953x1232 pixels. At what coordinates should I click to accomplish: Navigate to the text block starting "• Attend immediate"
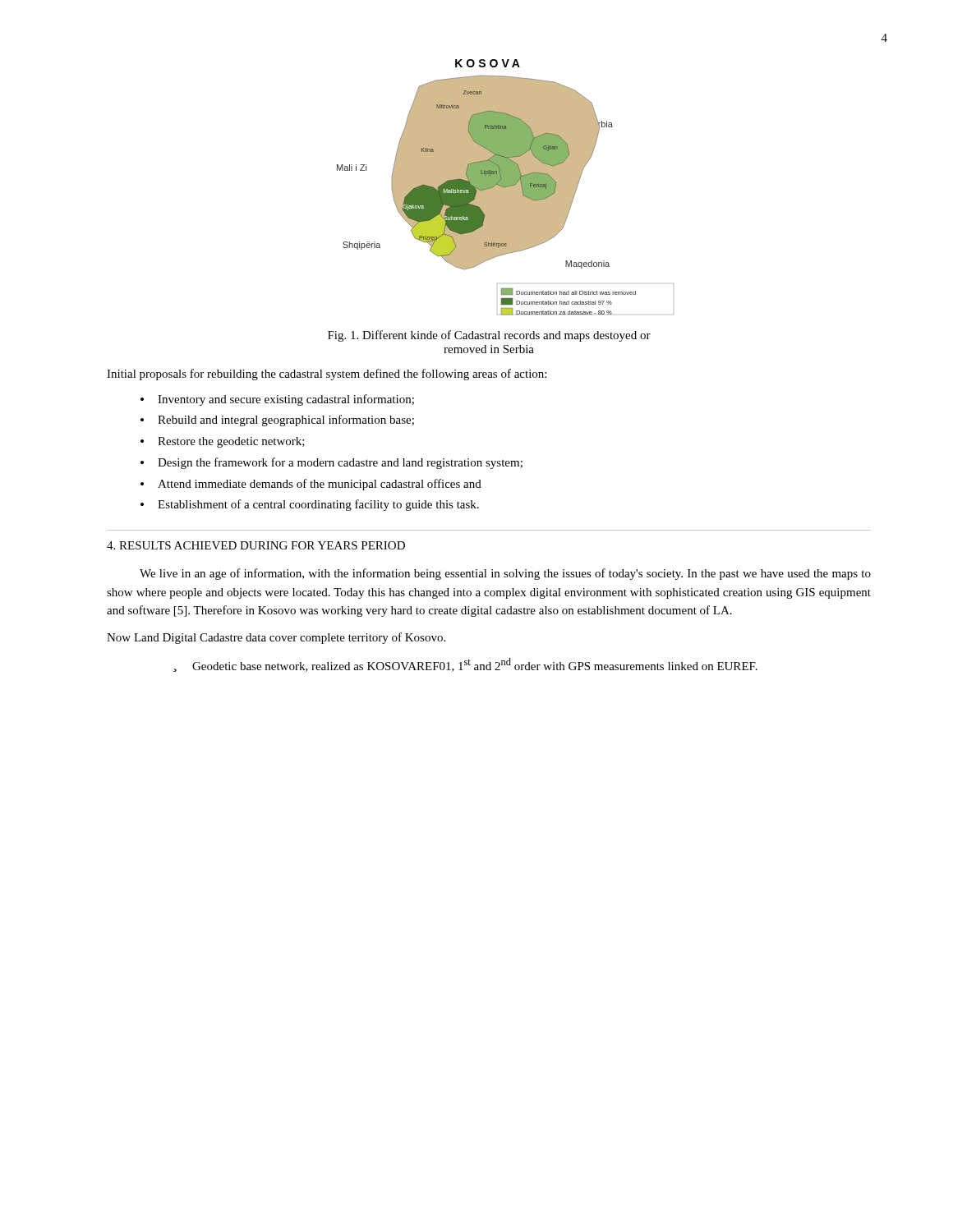click(x=310, y=484)
